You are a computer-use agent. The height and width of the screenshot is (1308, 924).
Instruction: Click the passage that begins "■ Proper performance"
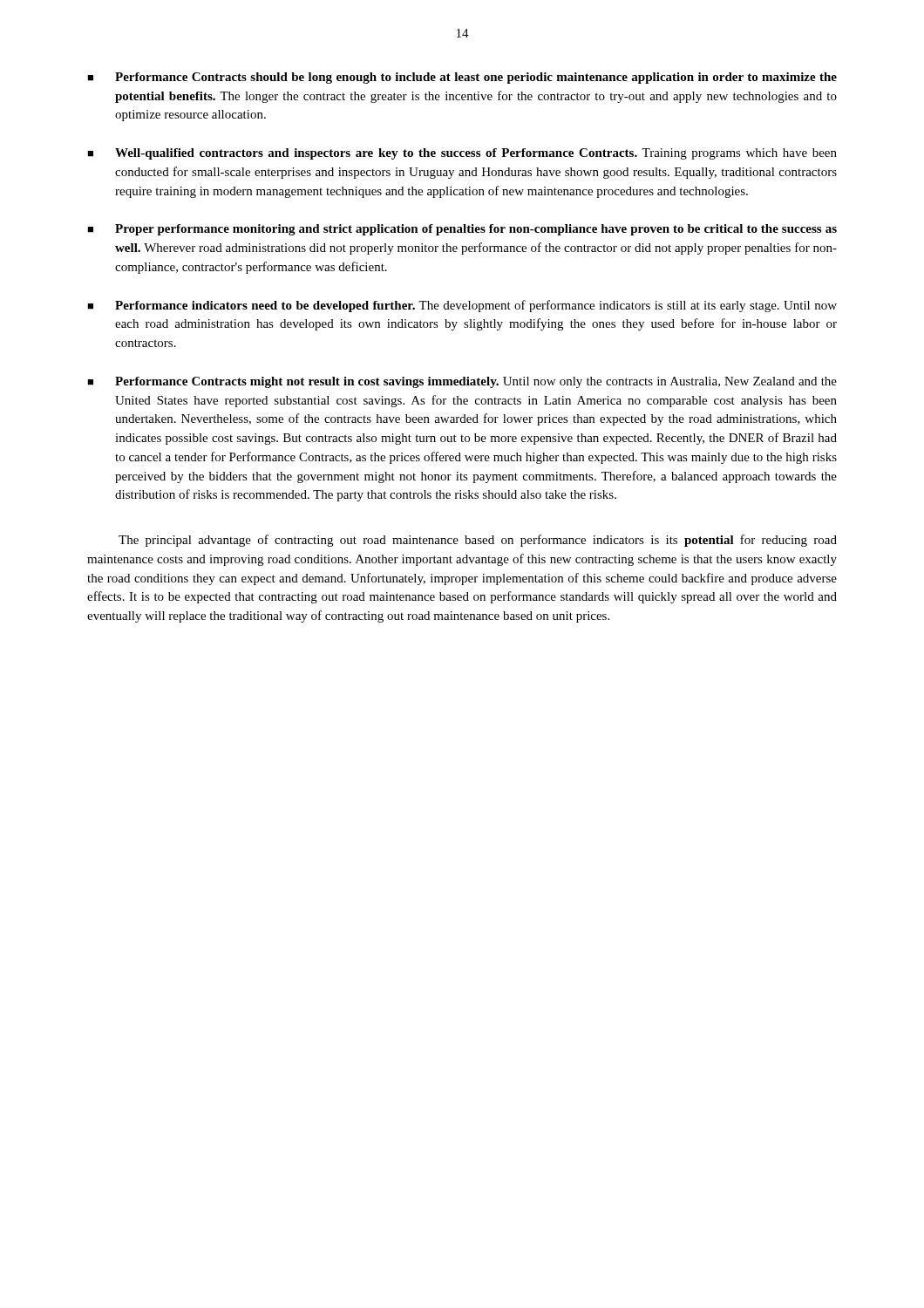pyautogui.click(x=462, y=248)
